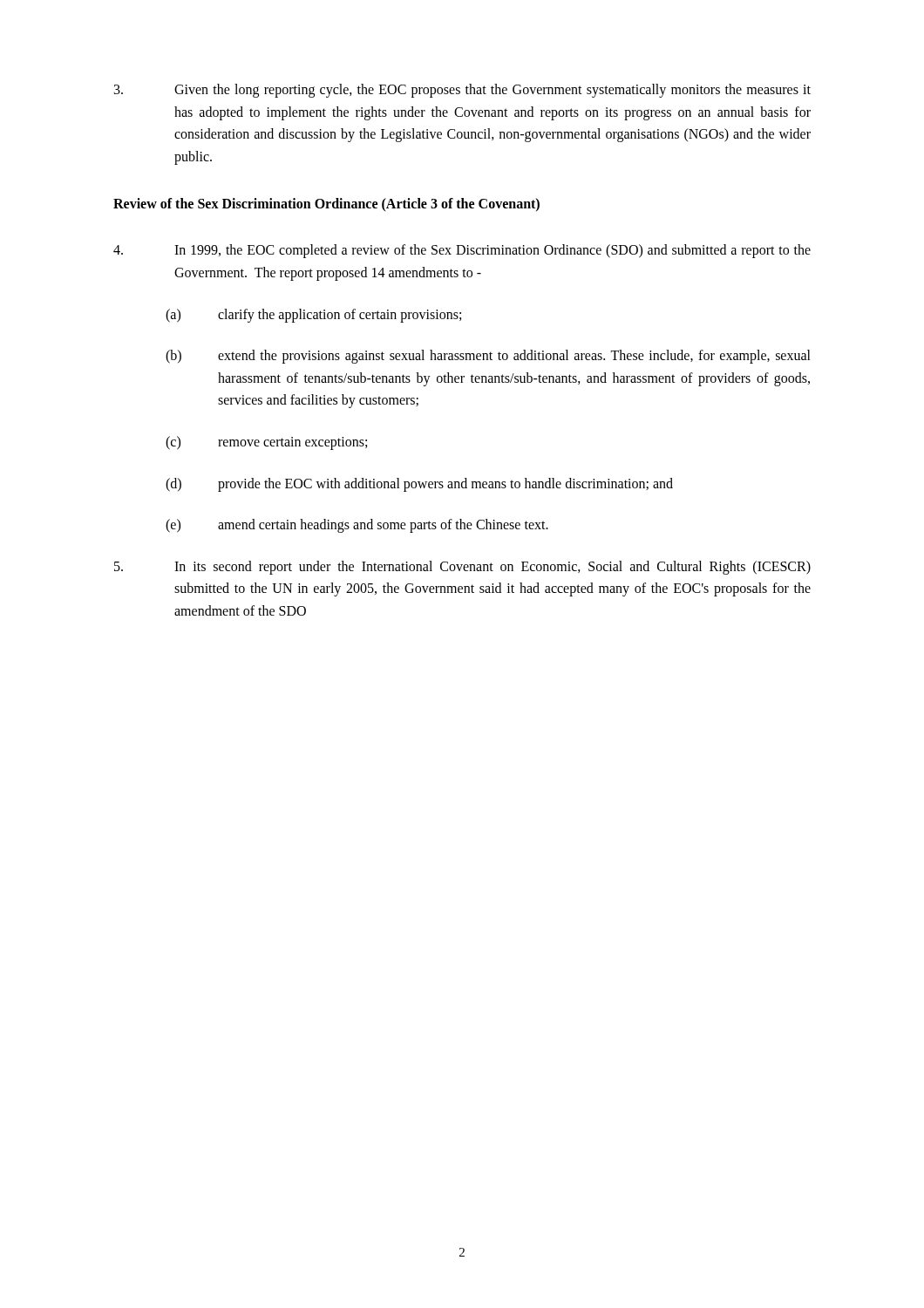Locate the text starting "Review of the Sex Discrimination Ordinance (Article 3"
The width and height of the screenshot is (924, 1308).
pos(327,204)
